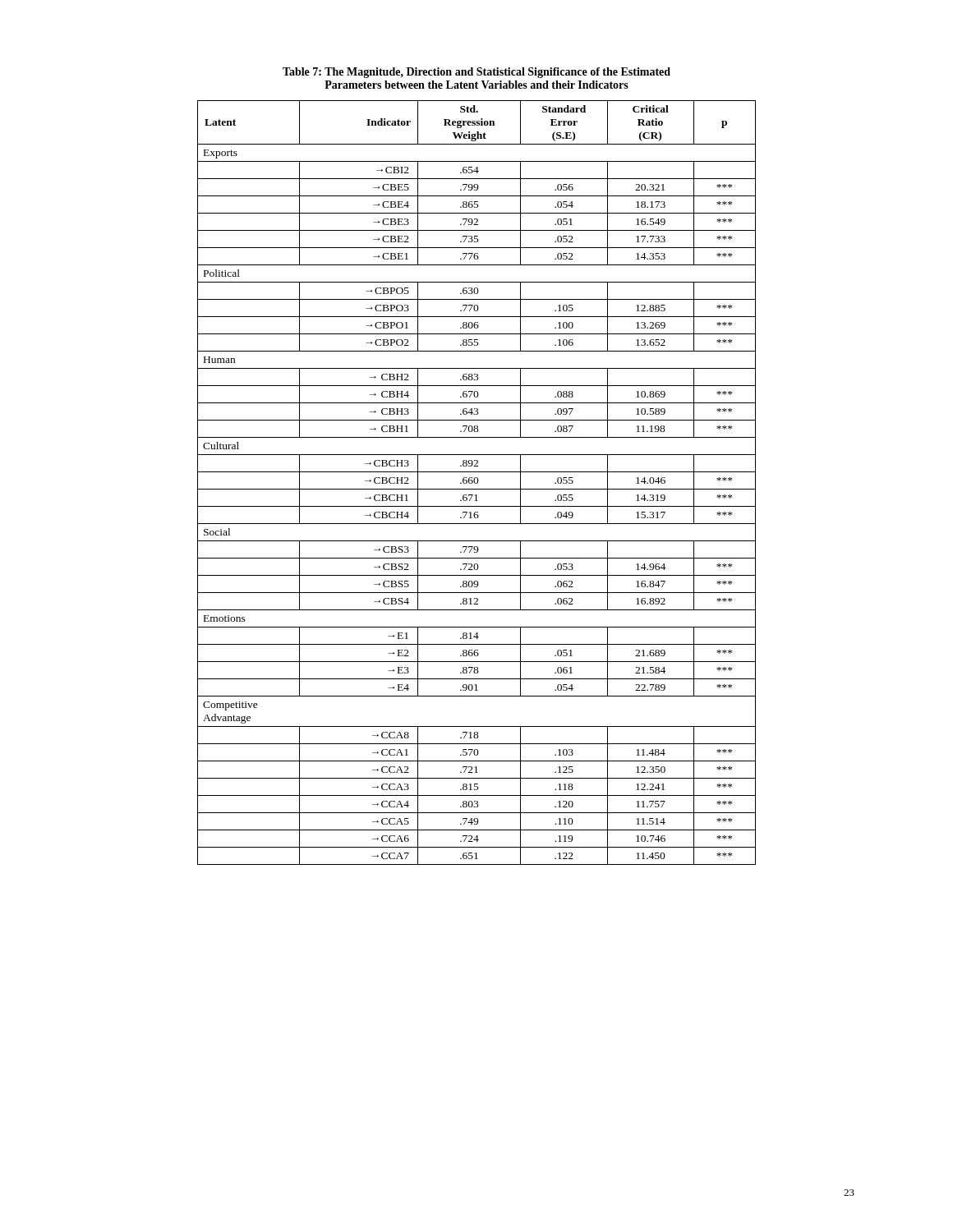Click on the table containing "→ CBH1"
Image resolution: width=953 pixels, height=1232 pixels.
point(476,483)
